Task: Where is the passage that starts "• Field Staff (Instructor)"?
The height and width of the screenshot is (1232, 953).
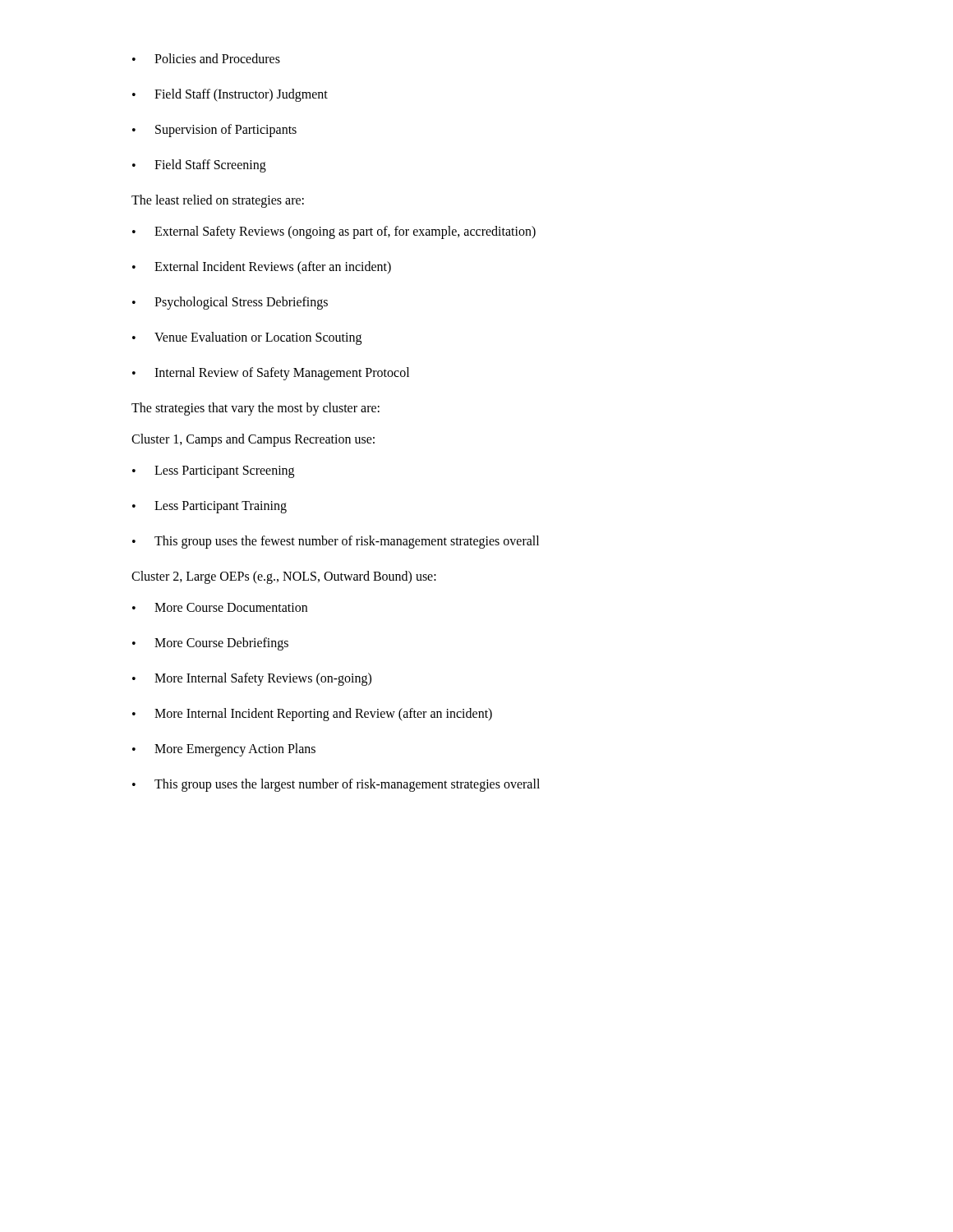Action: (x=230, y=95)
